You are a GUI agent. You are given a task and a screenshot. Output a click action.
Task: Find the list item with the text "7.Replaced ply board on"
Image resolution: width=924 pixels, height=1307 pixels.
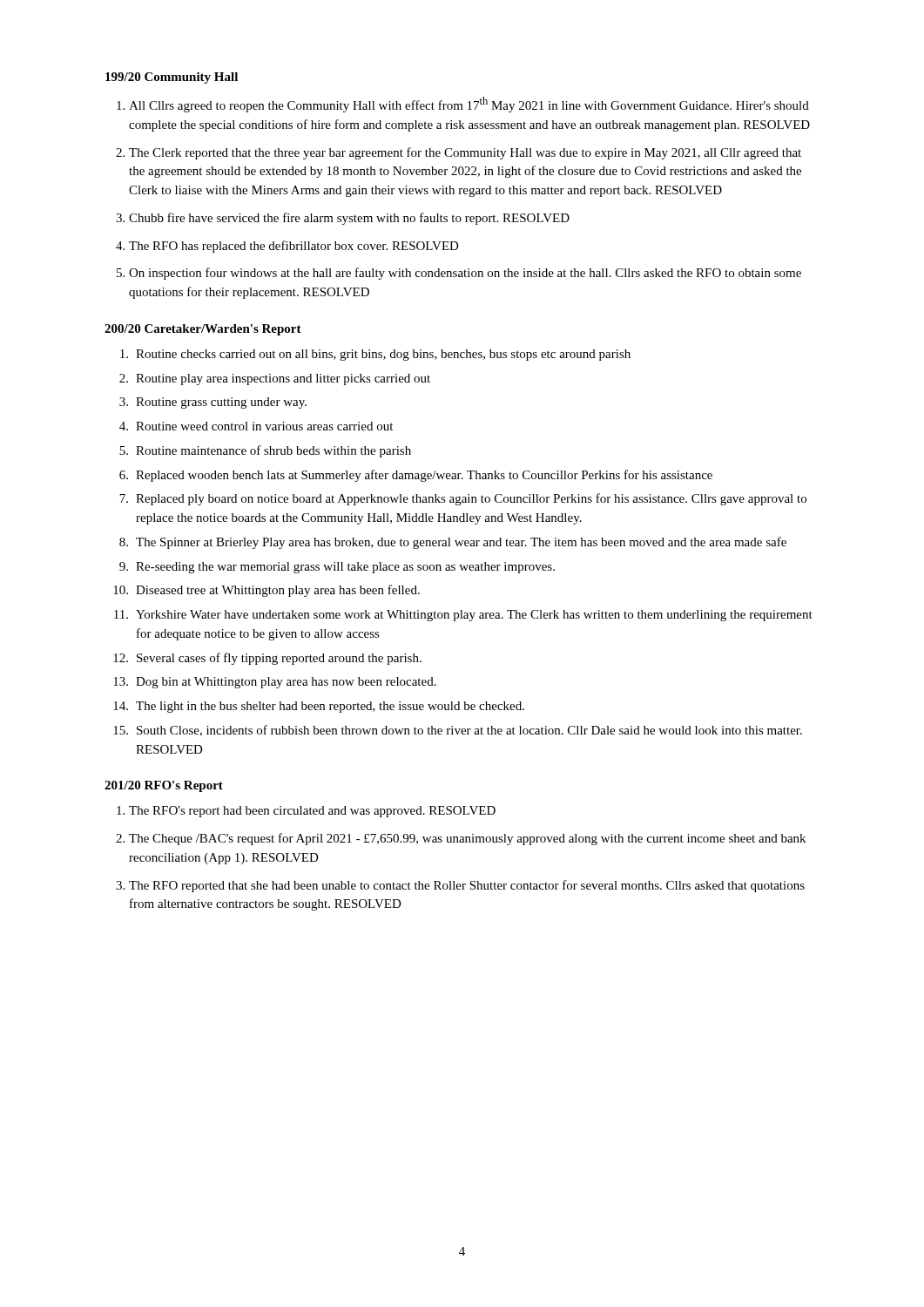click(x=462, y=509)
